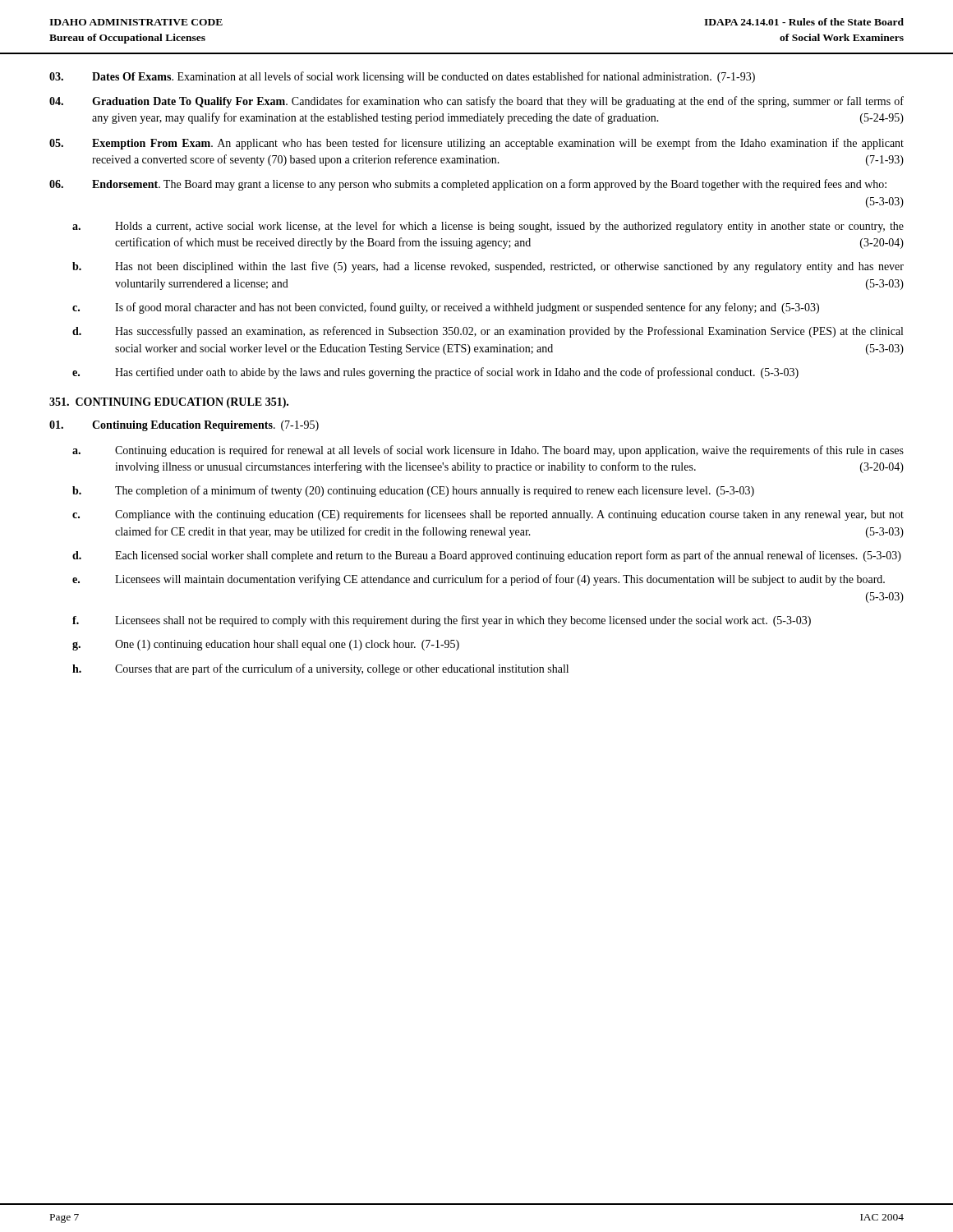
Task: Find the list item containing "c. Is of good moral character"
Action: pos(434,308)
